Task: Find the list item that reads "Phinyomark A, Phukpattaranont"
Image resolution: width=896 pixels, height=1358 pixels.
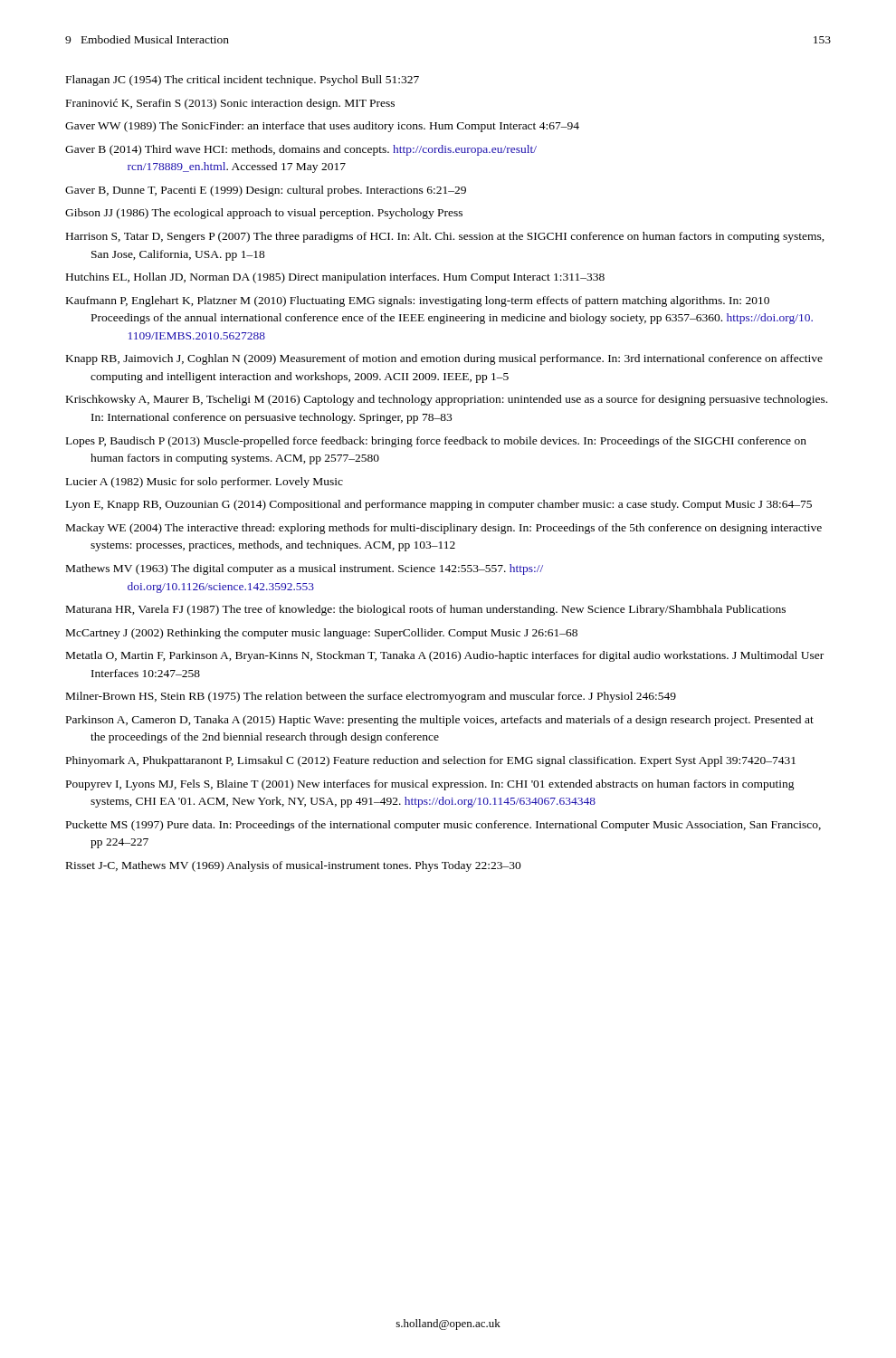Action: pyautogui.click(x=431, y=760)
